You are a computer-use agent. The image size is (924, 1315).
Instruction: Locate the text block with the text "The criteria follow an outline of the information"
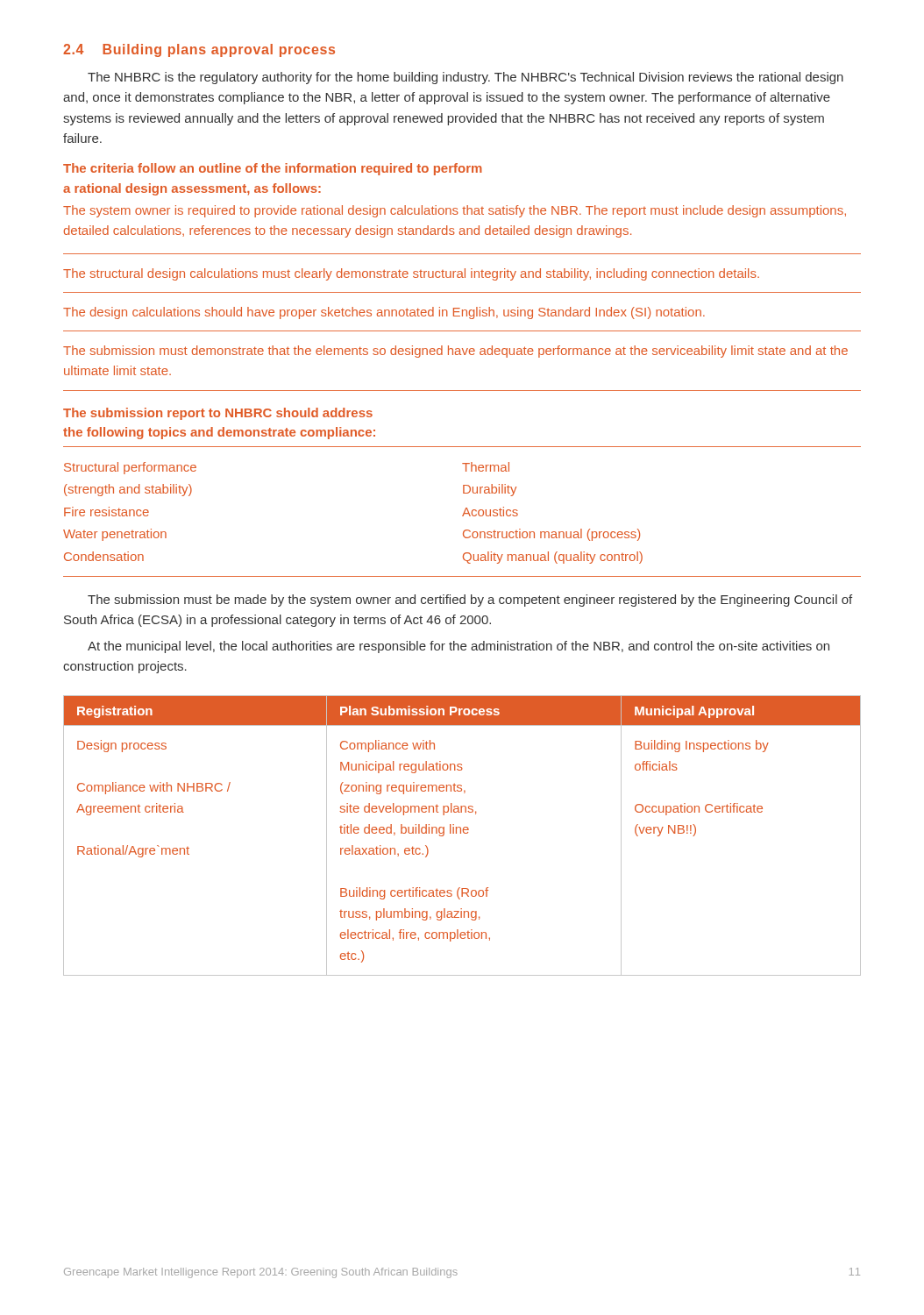point(273,178)
